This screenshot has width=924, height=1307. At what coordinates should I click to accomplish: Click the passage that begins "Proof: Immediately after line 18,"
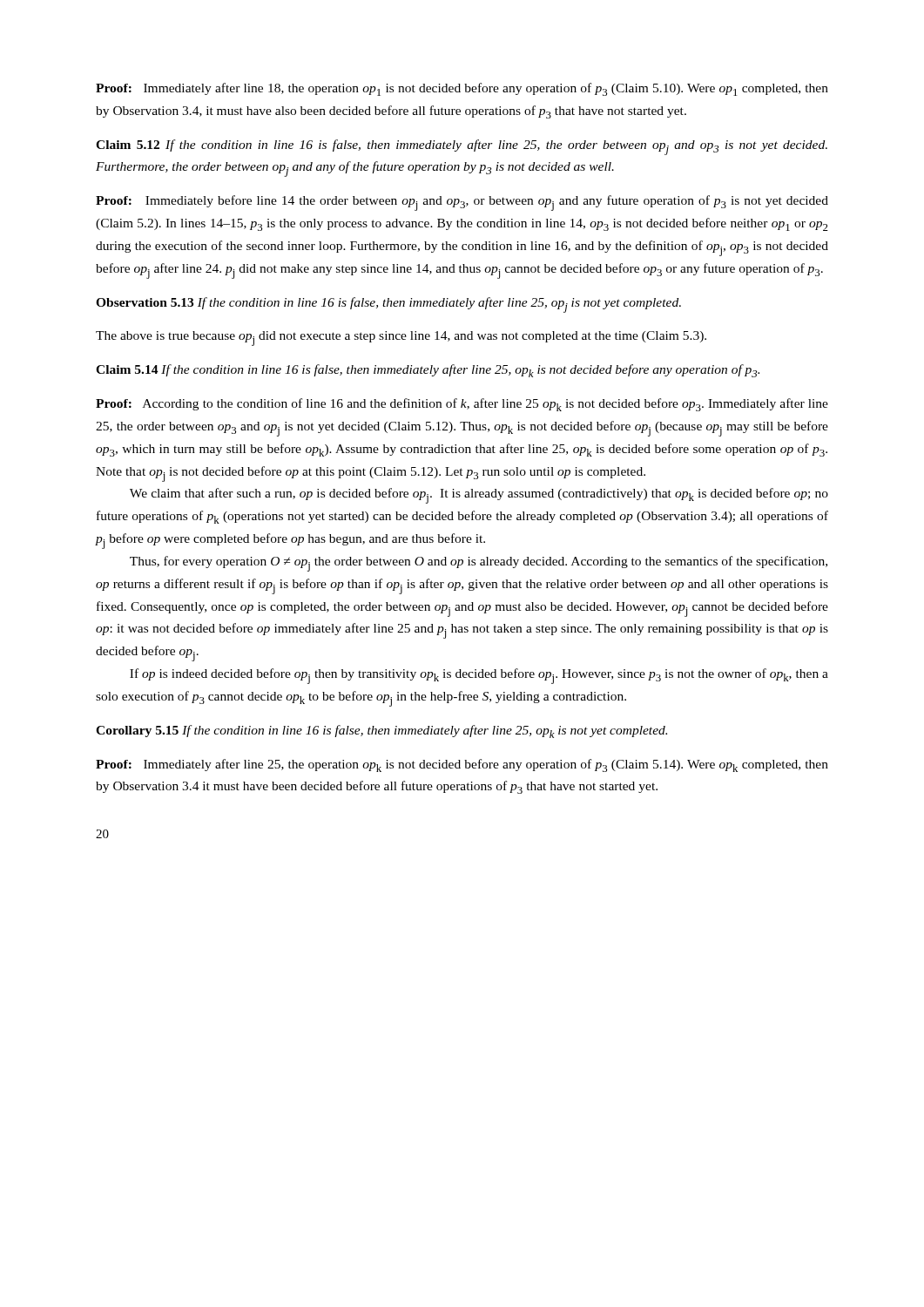(x=462, y=101)
